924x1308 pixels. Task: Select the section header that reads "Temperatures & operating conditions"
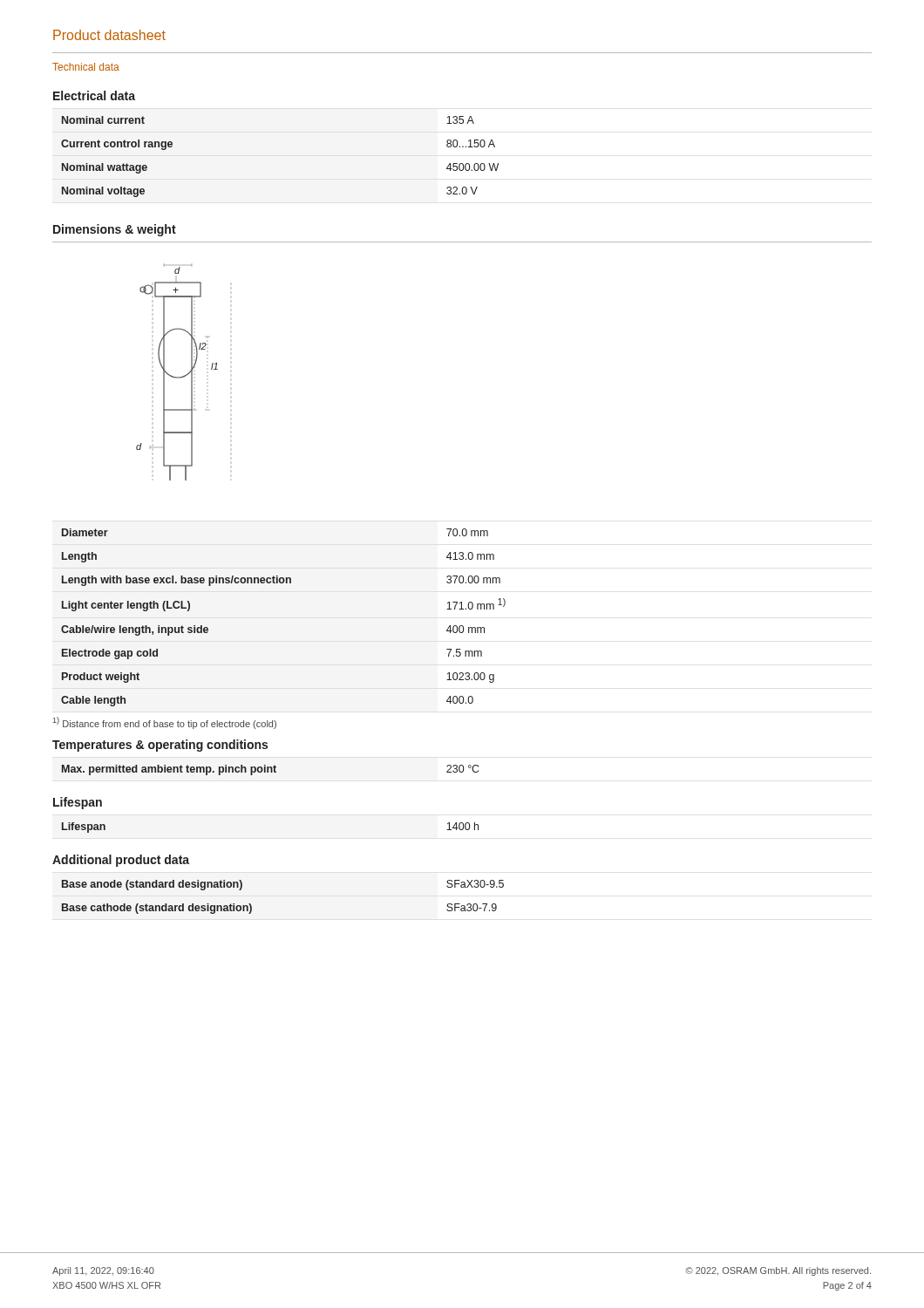click(x=160, y=746)
